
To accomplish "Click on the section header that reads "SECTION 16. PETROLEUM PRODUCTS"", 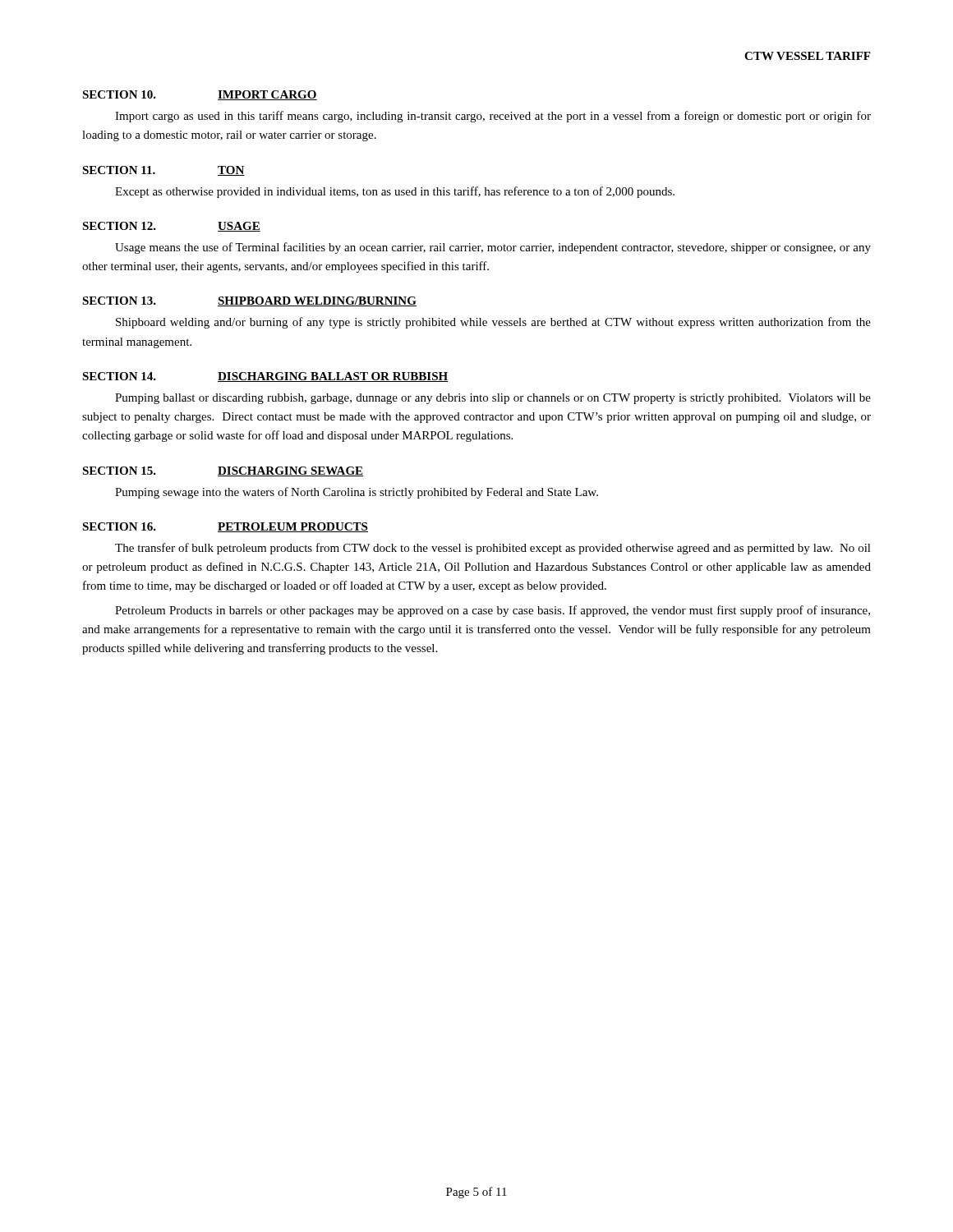I will [225, 527].
